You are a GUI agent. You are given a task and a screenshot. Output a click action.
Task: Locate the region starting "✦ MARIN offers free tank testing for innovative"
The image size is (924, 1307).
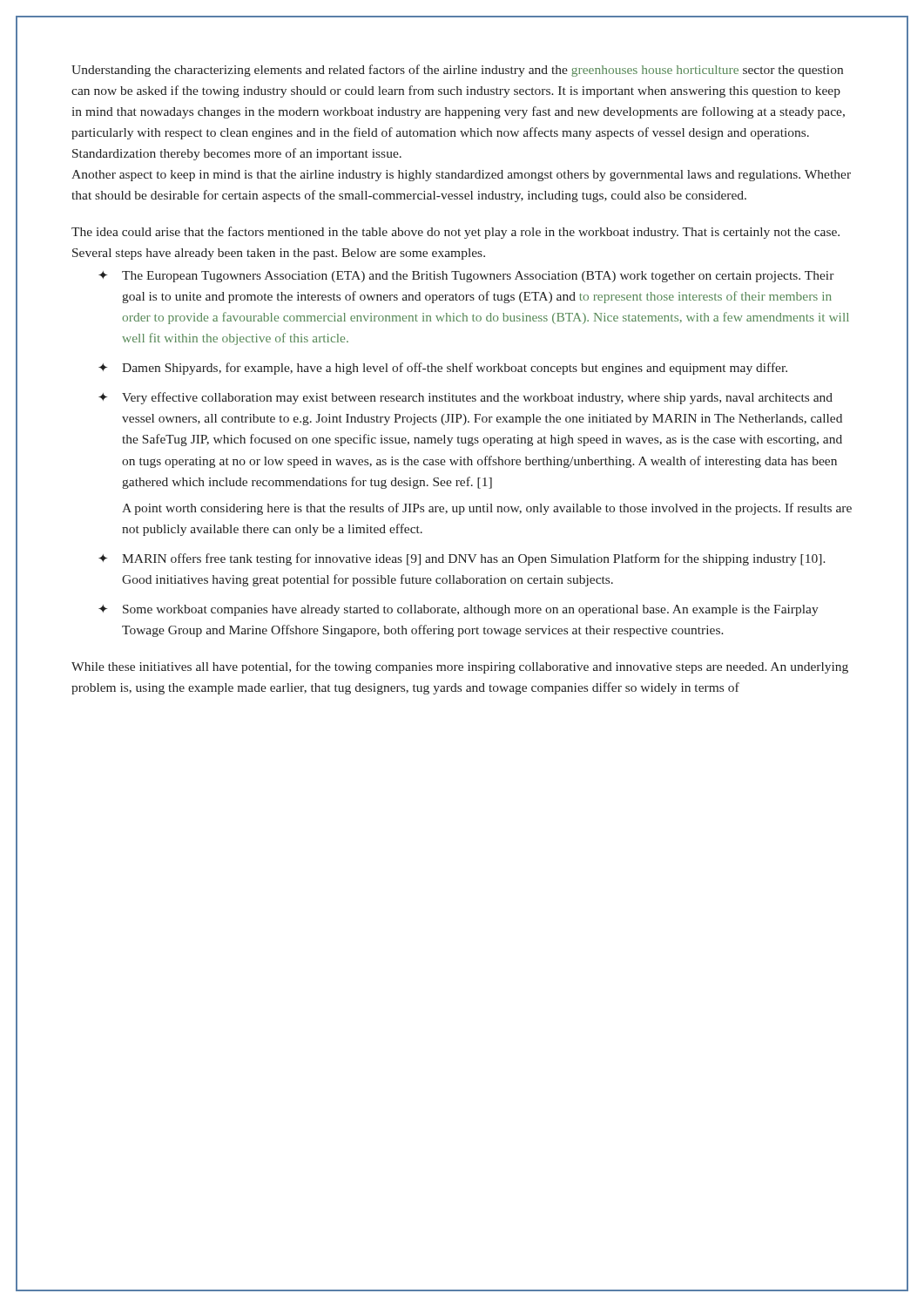point(475,569)
